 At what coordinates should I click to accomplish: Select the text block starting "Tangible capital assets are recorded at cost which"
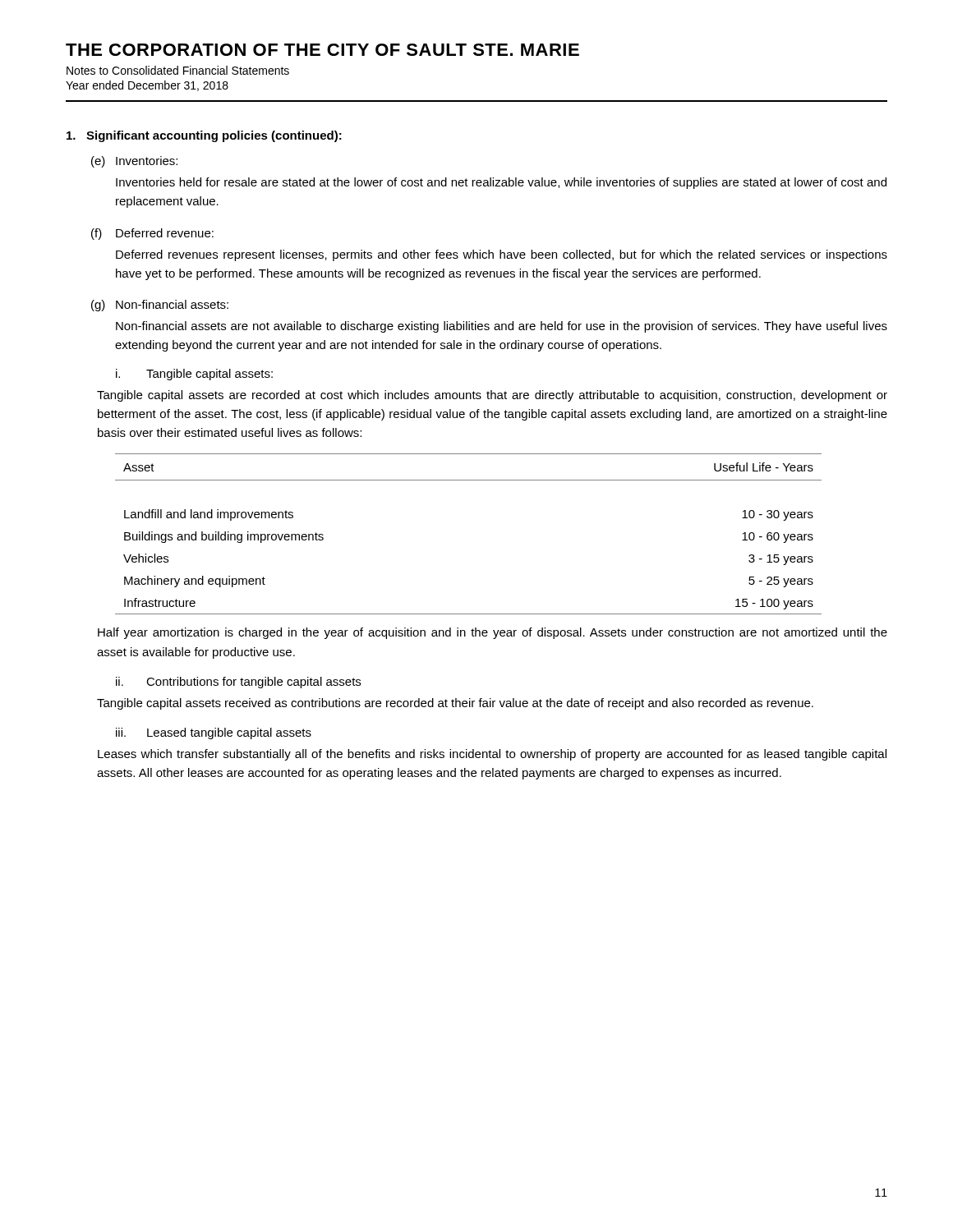click(x=492, y=413)
